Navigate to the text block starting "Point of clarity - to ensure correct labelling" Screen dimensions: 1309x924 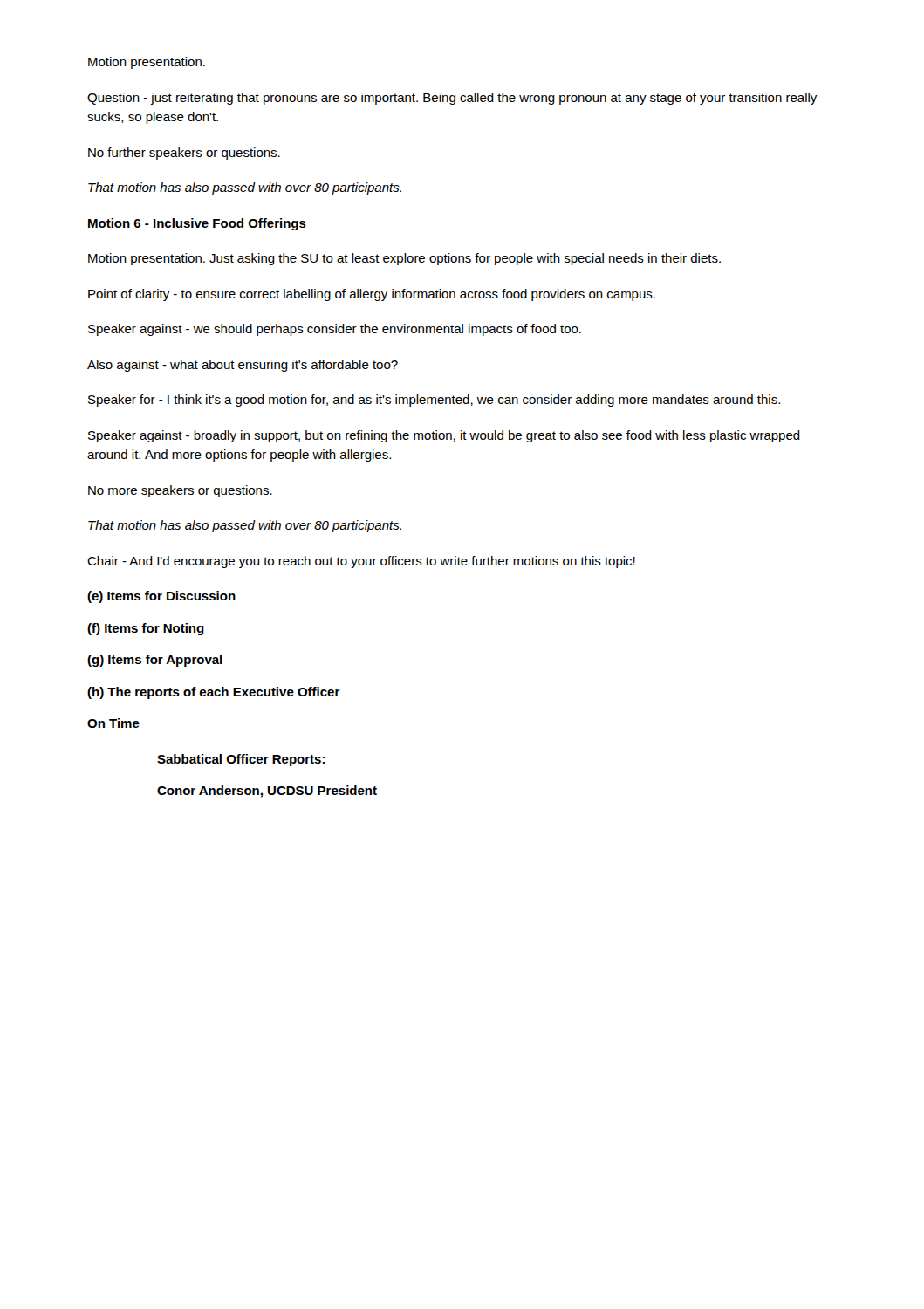[x=372, y=293]
